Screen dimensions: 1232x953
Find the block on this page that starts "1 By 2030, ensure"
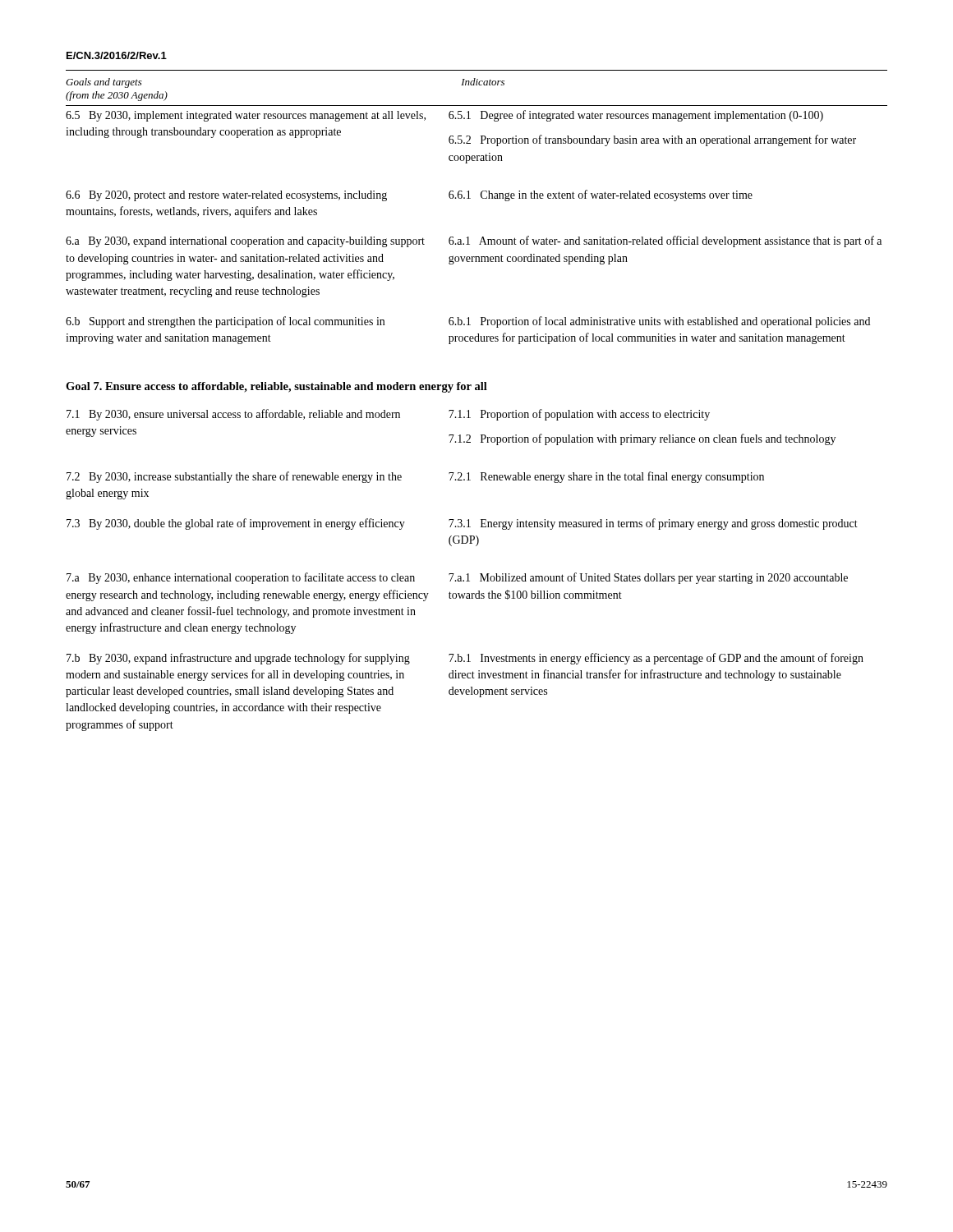click(476, 431)
